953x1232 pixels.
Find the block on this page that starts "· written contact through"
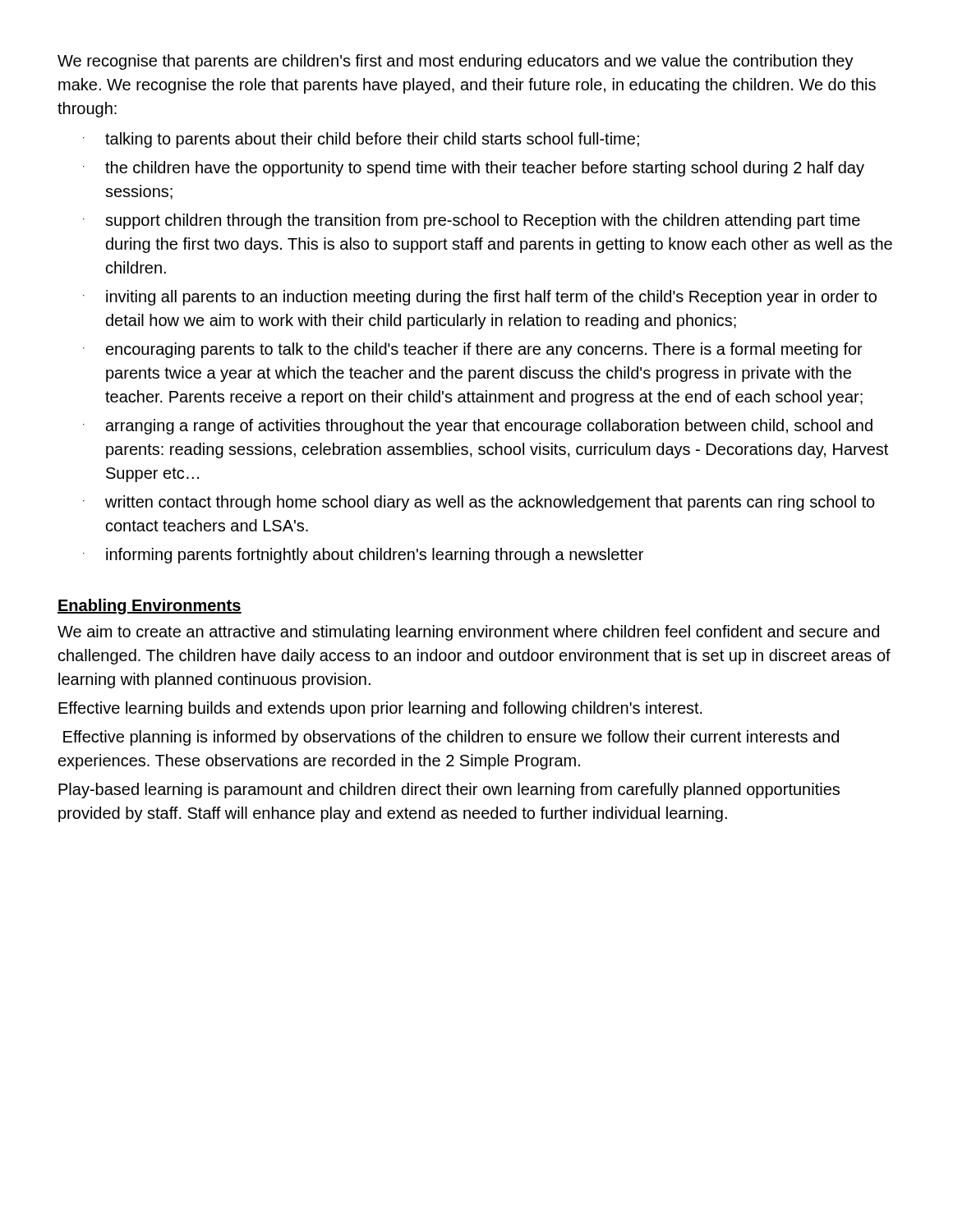(x=489, y=514)
